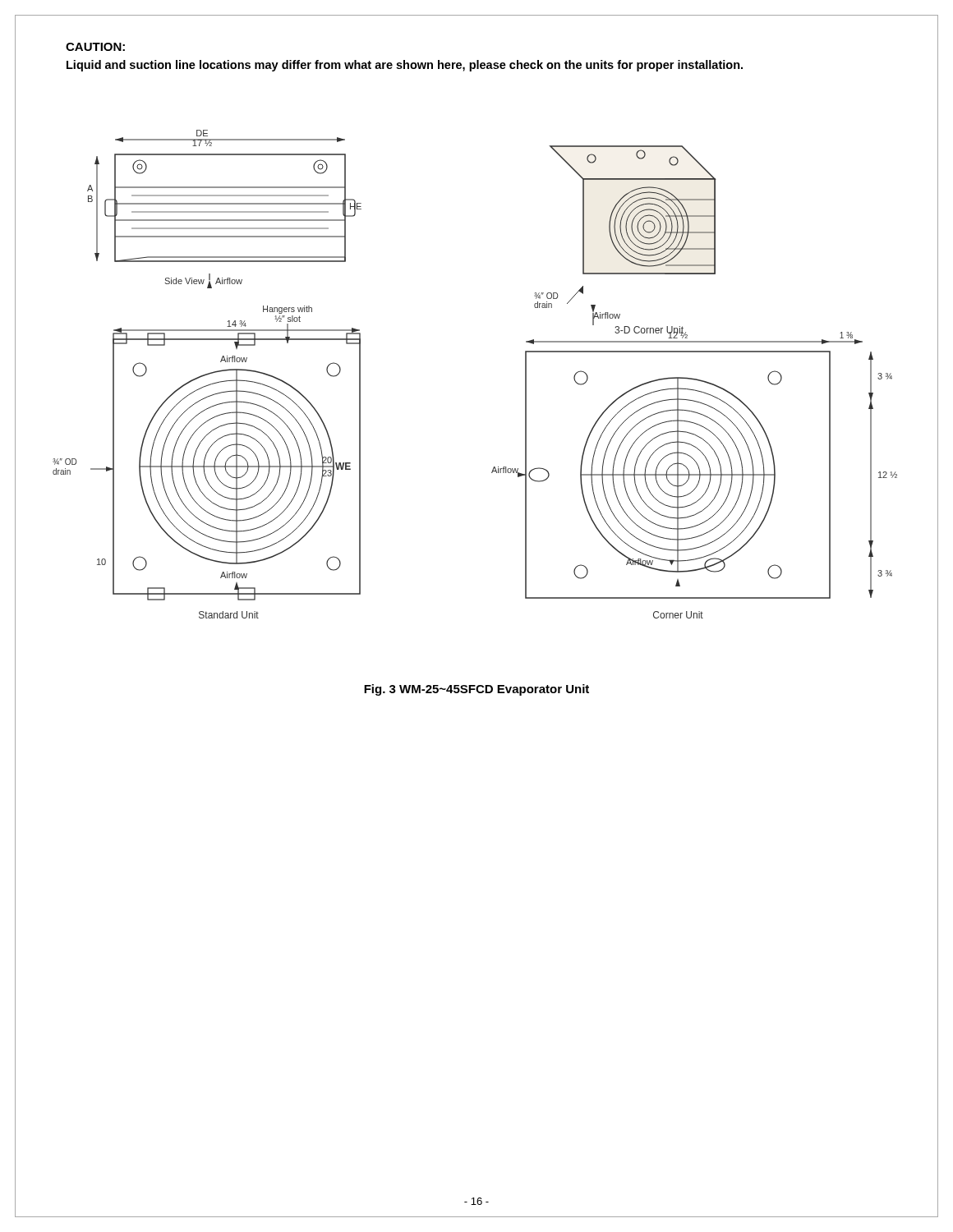Locate the region starting "CAUTION: Liquid and suction line locations may"

point(476,57)
